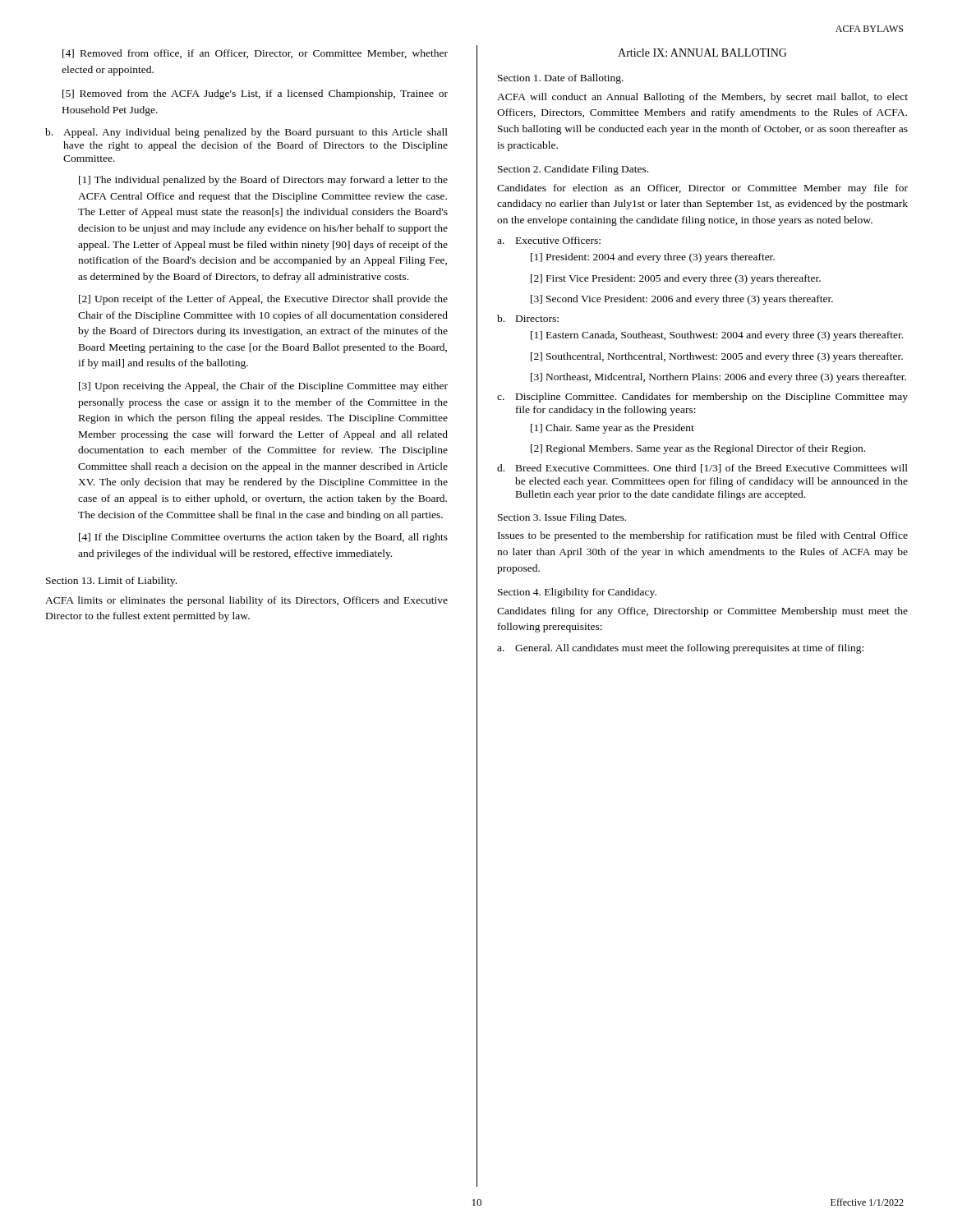
Task: Find the section header containing "Article IX: ANNUAL BALLOTING"
Action: [702, 54]
